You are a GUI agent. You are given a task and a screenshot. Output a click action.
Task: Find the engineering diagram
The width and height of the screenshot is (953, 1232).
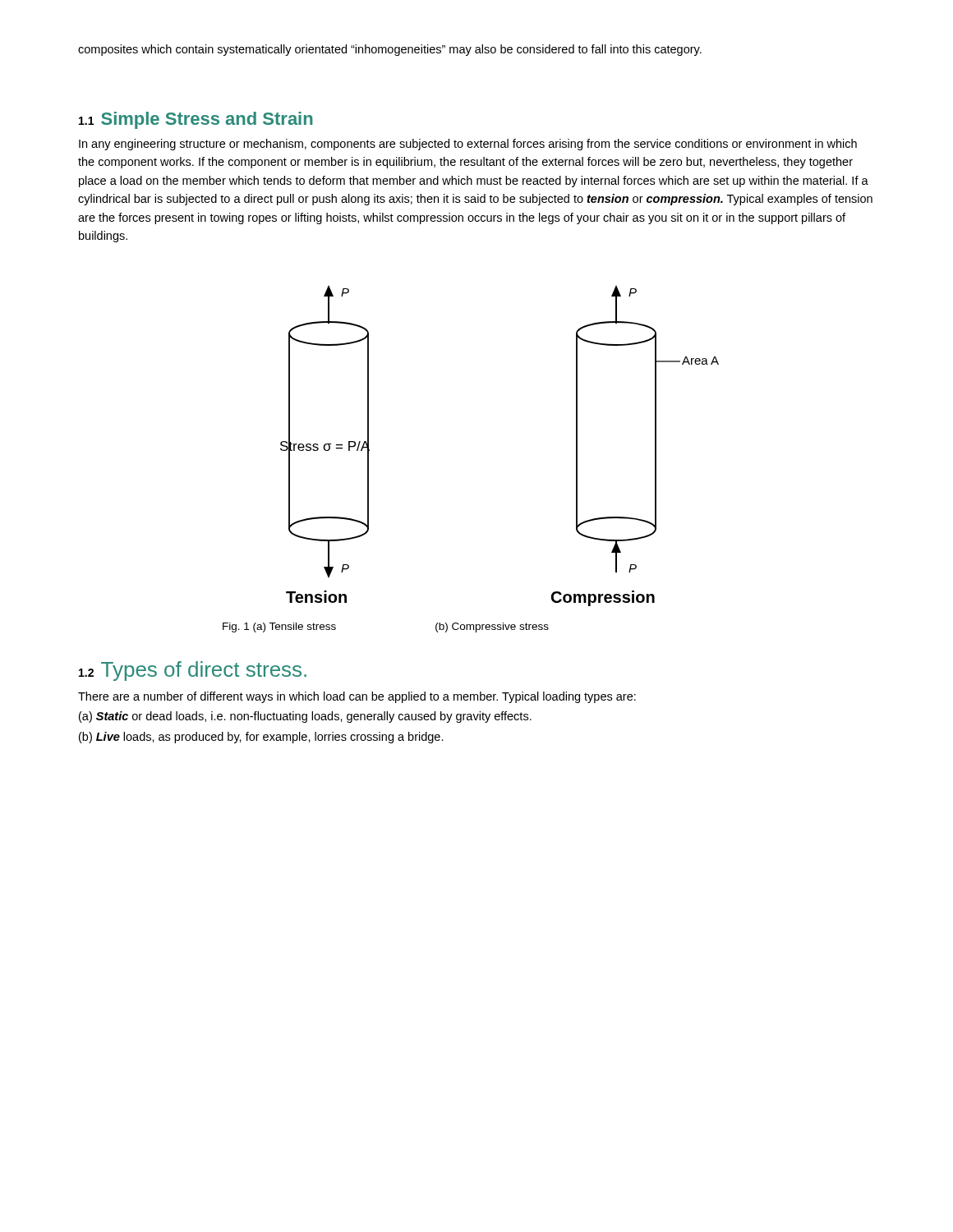pos(476,455)
